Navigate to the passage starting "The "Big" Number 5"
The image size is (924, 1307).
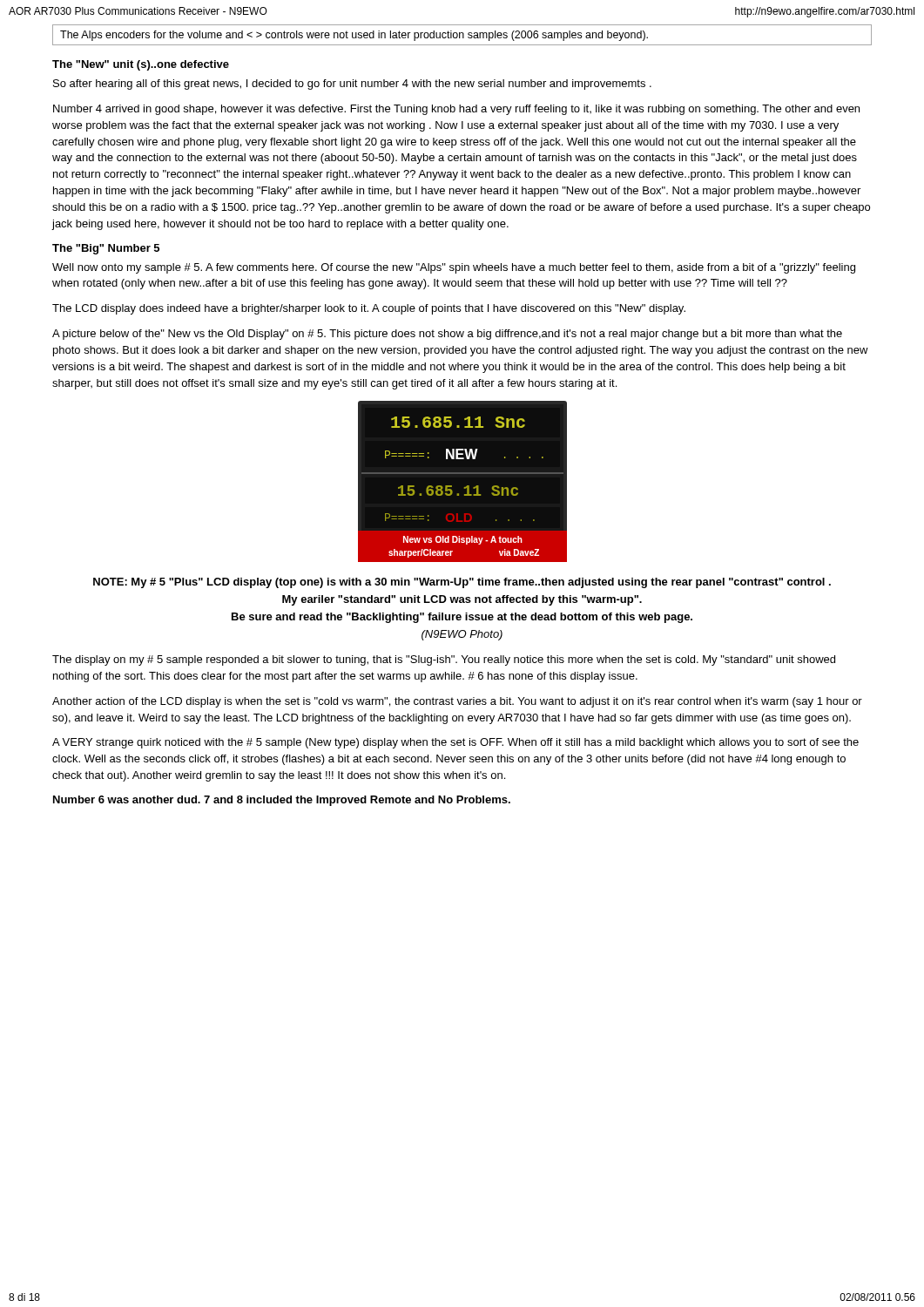(106, 248)
